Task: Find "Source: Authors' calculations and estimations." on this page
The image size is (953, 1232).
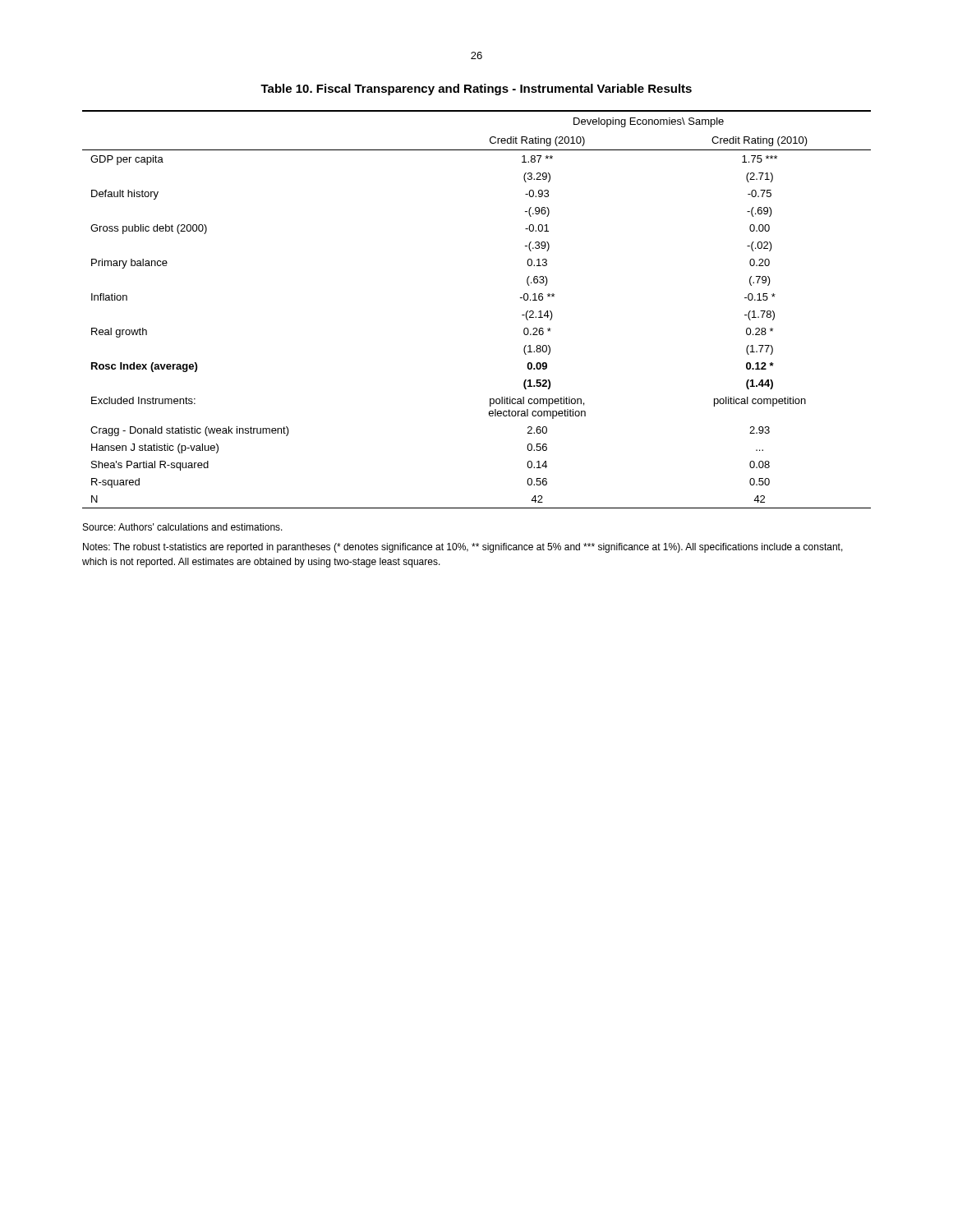Action: 183,527
